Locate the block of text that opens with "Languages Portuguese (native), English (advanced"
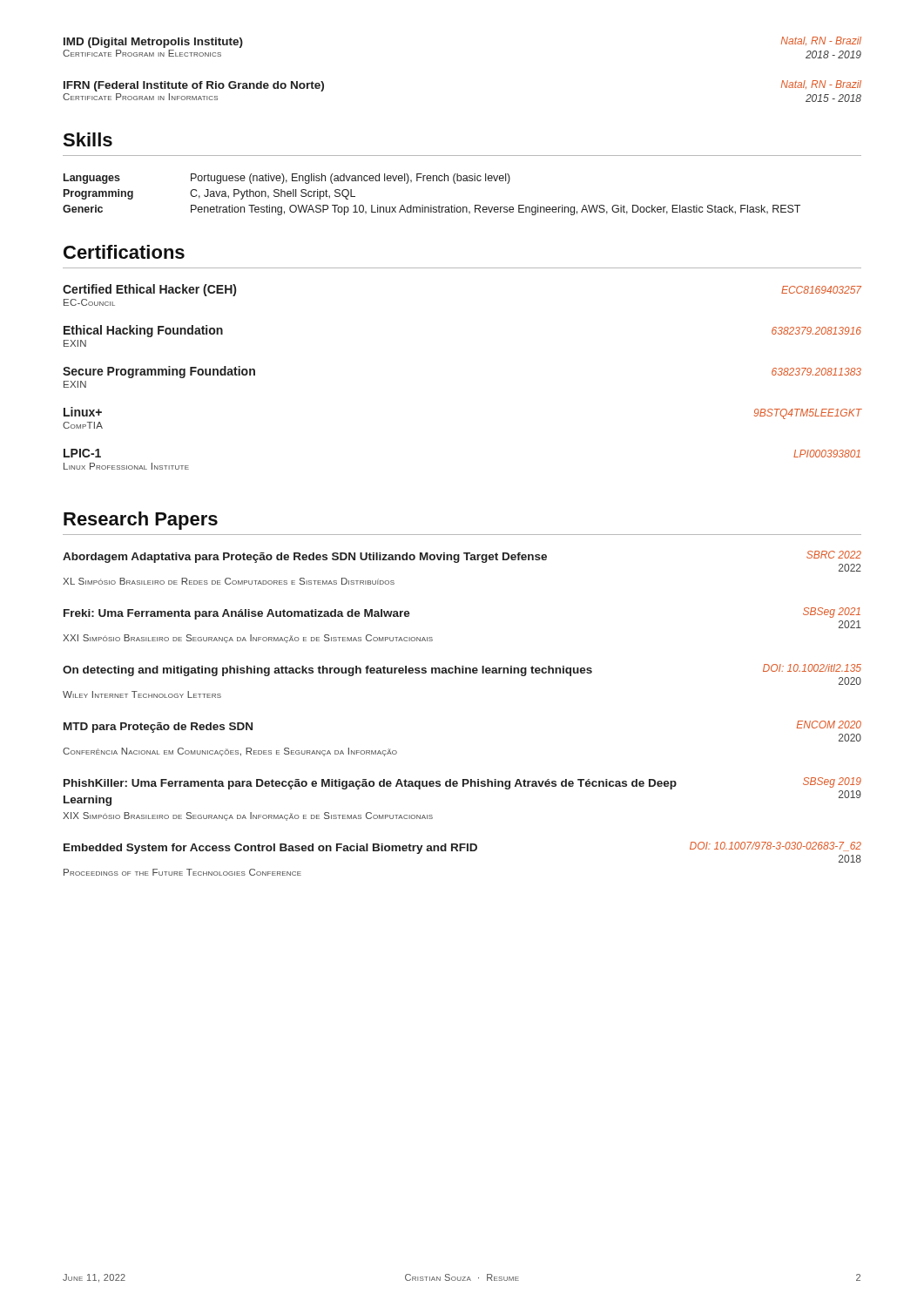This screenshot has width=924, height=1307. pyautogui.click(x=287, y=179)
